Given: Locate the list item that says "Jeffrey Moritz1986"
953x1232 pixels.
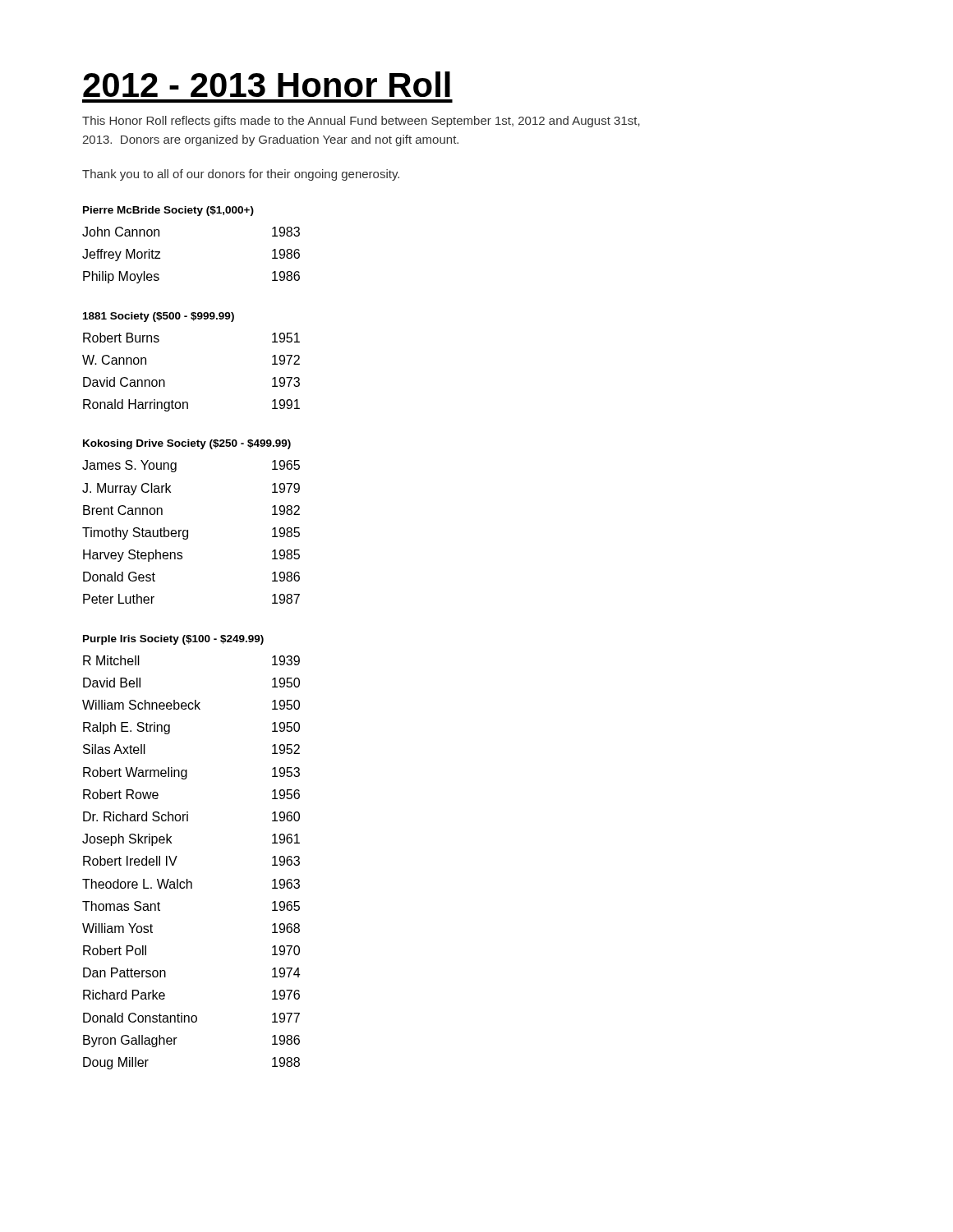Looking at the screenshot, I should click(x=119, y=255).
